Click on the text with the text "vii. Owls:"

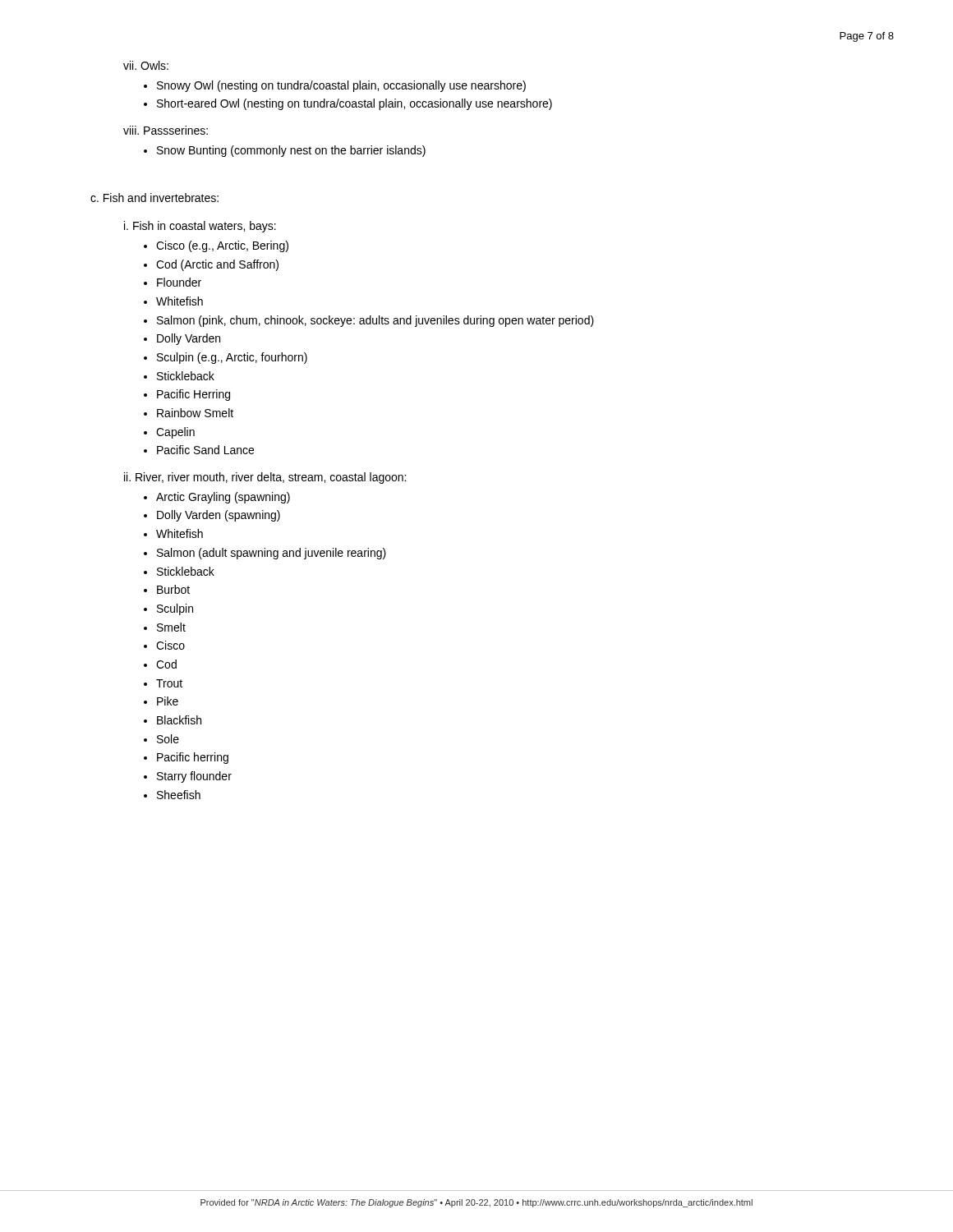coord(146,66)
